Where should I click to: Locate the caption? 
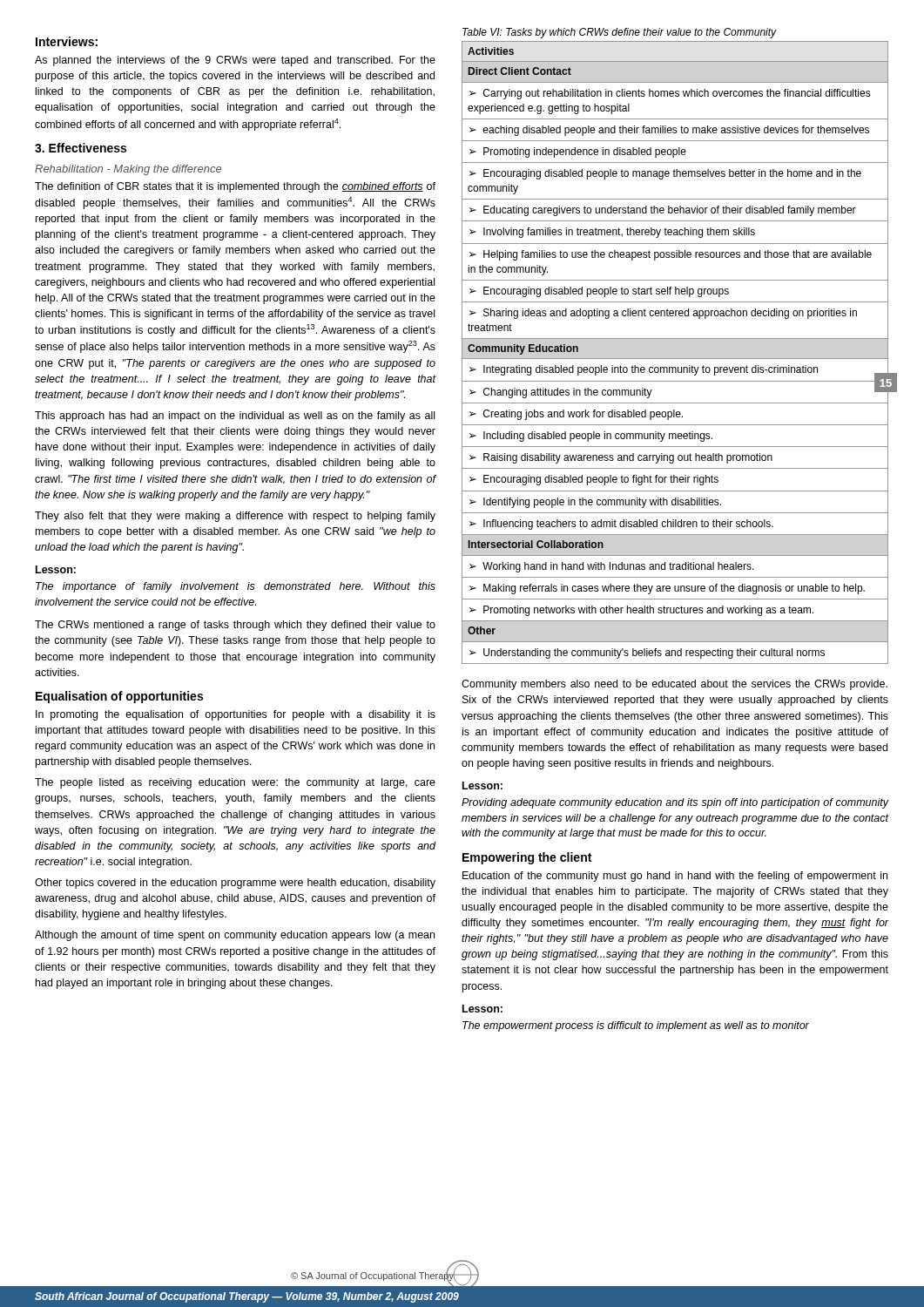point(675,32)
